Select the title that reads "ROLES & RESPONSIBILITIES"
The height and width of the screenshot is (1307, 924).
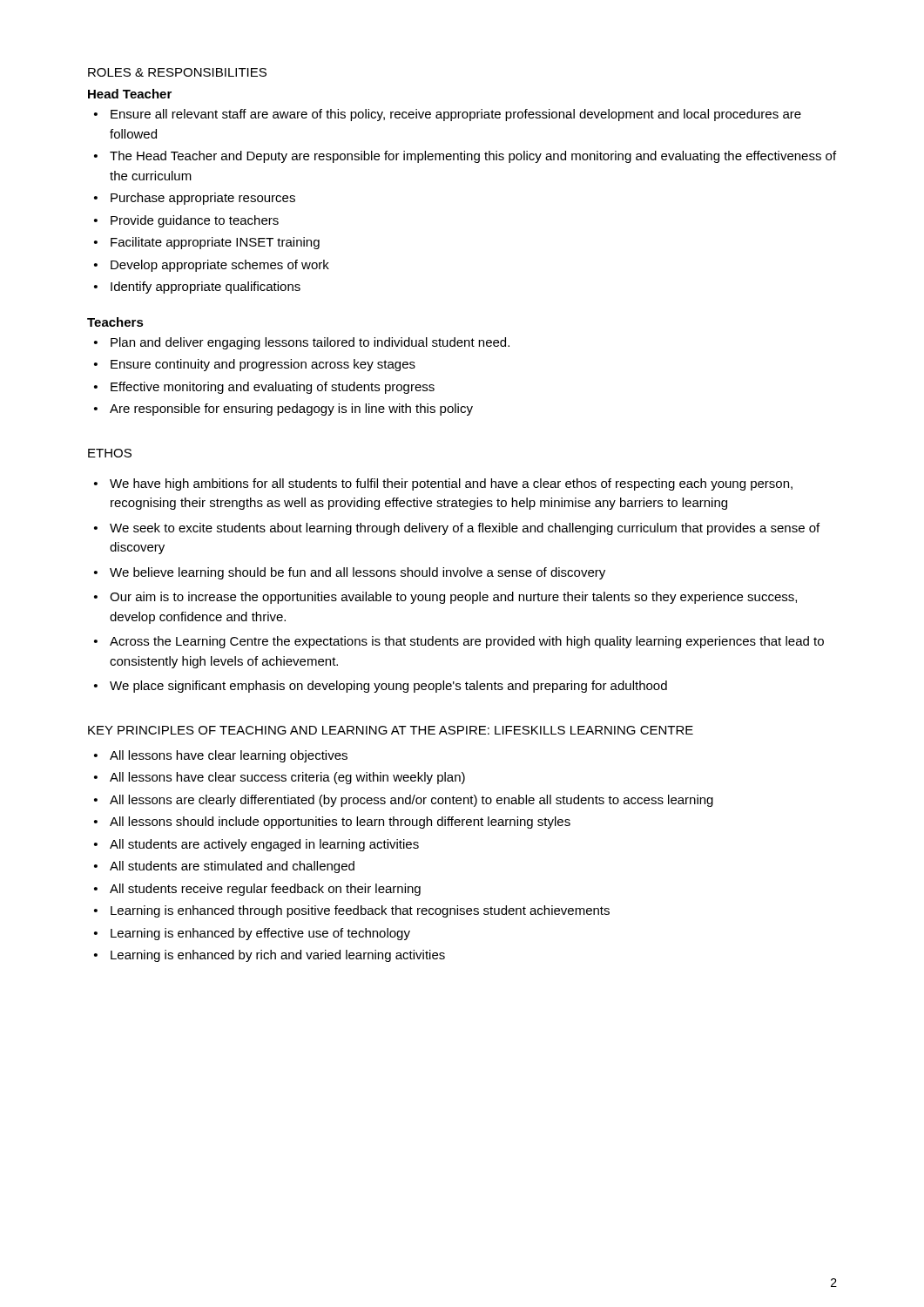click(177, 72)
